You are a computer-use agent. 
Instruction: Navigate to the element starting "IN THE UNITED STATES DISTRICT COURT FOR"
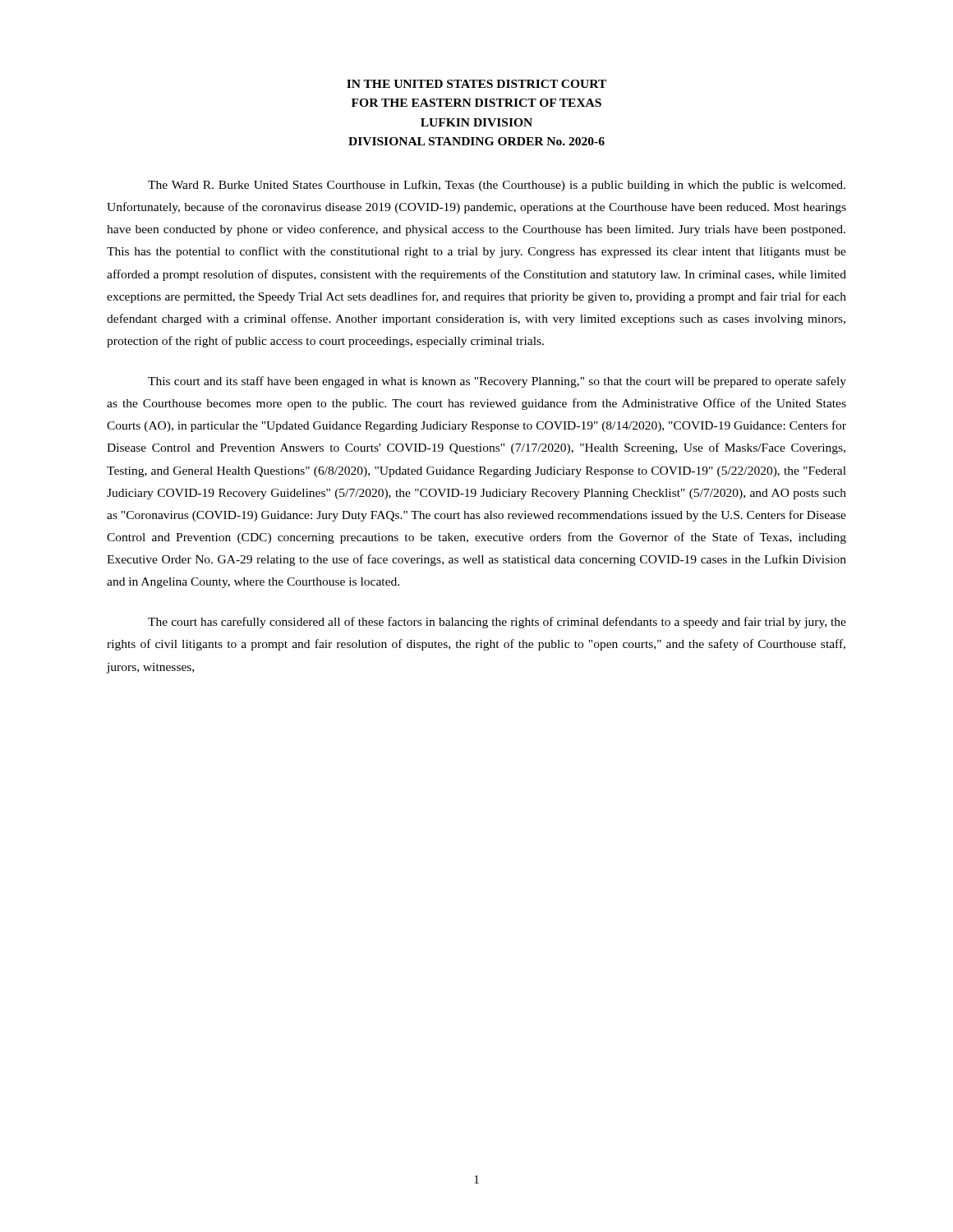coord(476,112)
